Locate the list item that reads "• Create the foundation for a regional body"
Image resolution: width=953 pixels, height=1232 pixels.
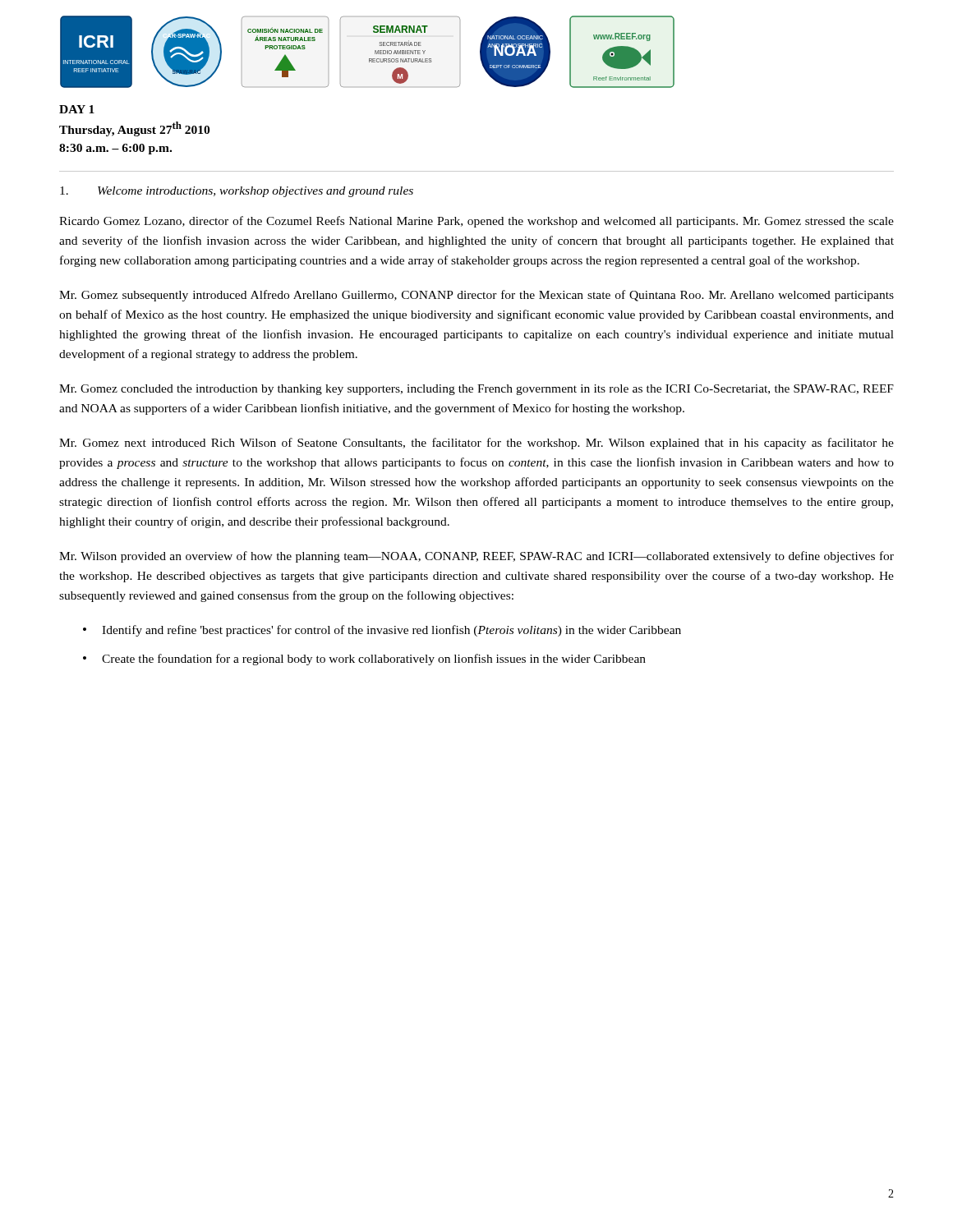pyautogui.click(x=364, y=658)
